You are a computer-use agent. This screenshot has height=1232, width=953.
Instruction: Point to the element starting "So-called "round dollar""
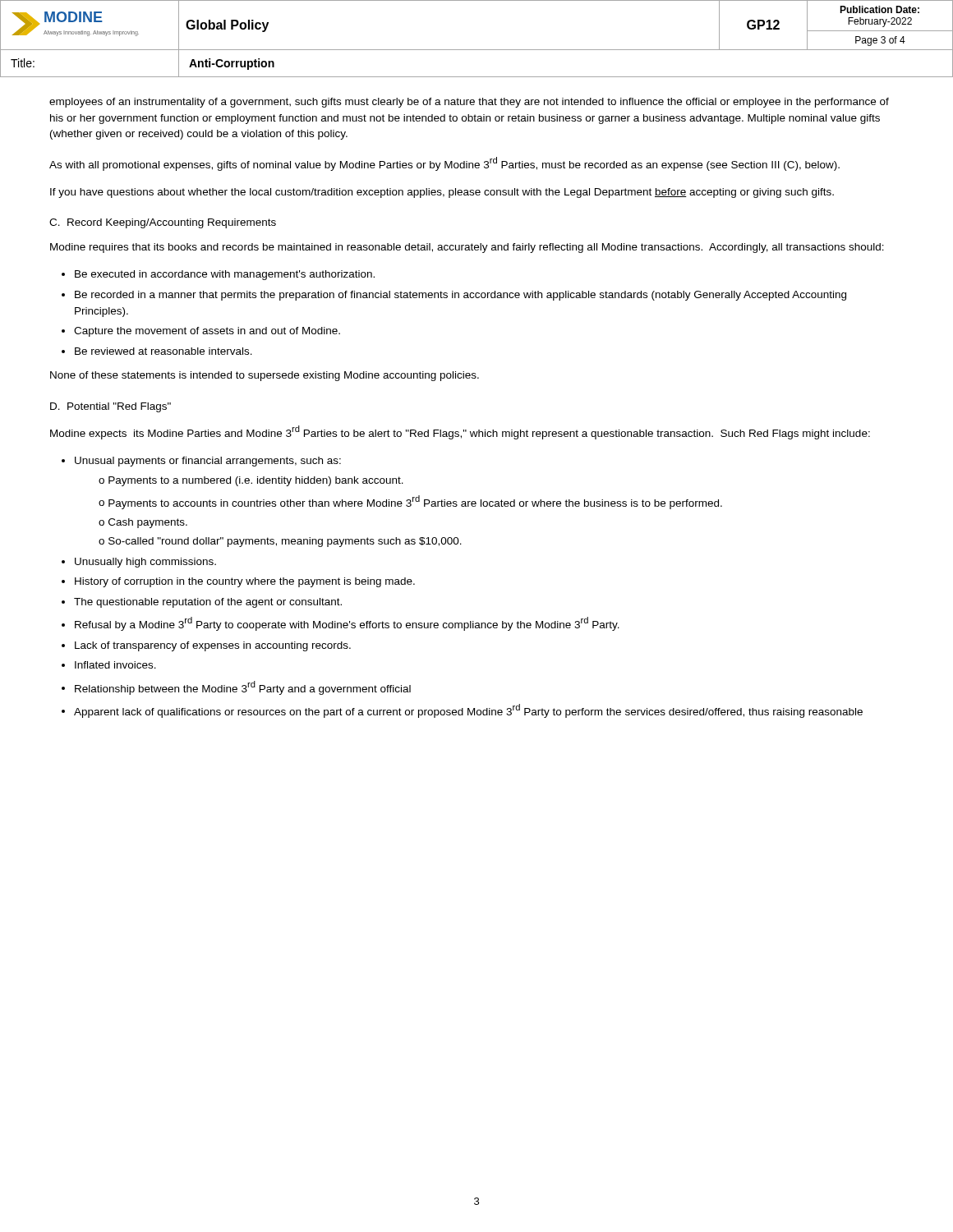pos(285,541)
